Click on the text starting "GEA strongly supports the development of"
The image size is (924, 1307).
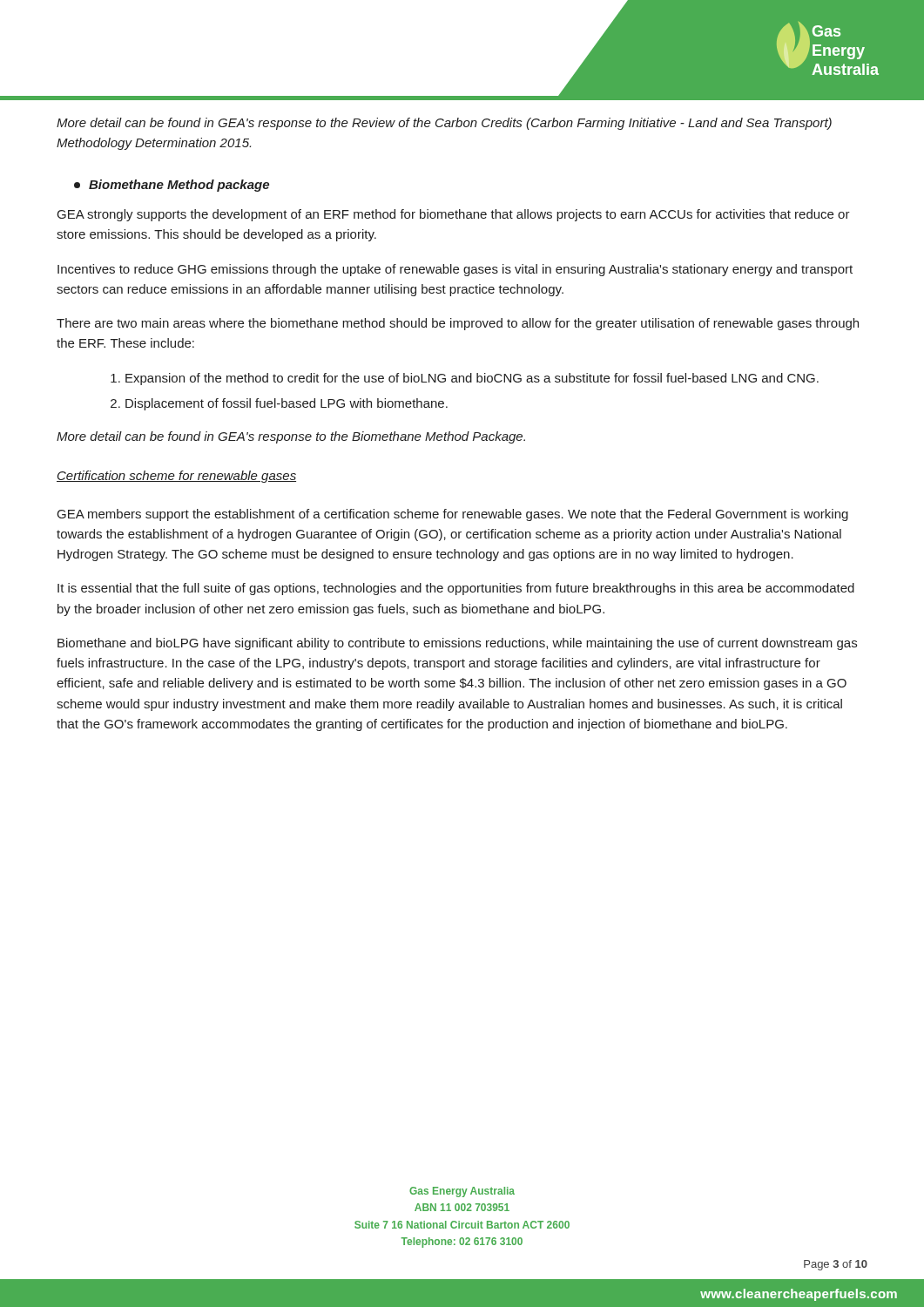(x=453, y=224)
